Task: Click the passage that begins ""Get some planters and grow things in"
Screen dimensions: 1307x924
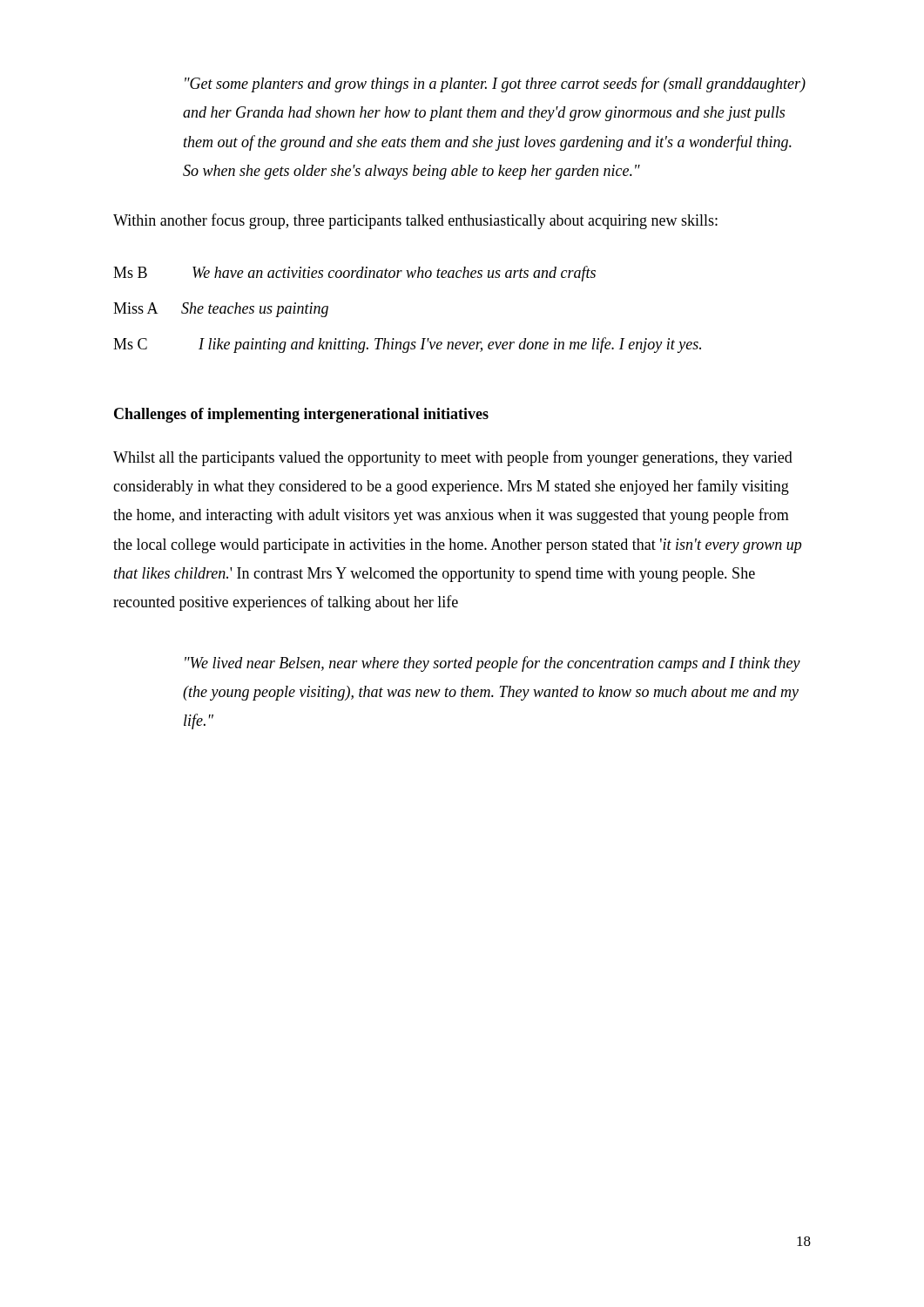Action: click(494, 127)
